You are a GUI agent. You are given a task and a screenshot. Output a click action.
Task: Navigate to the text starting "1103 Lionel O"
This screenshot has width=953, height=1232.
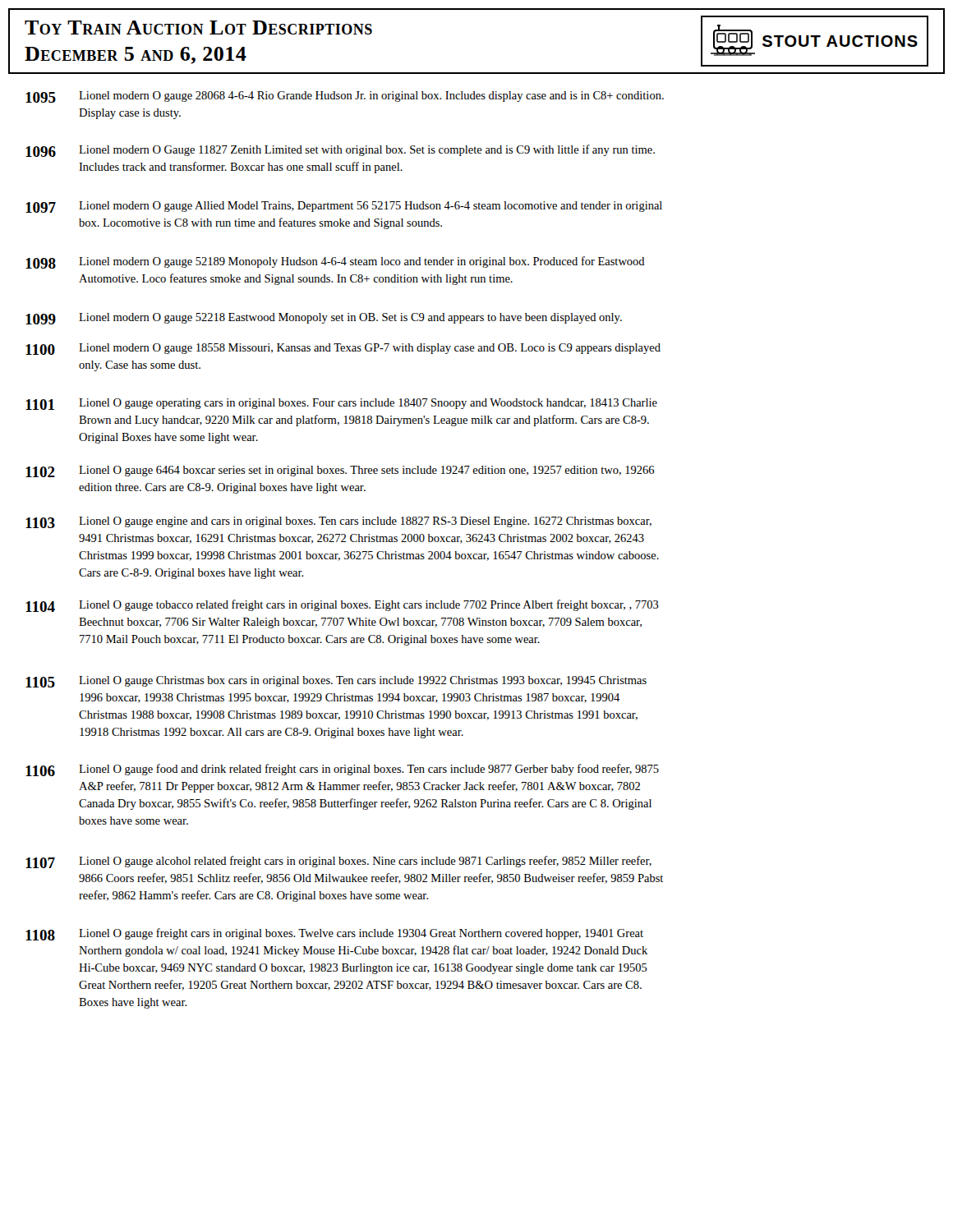click(342, 547)
